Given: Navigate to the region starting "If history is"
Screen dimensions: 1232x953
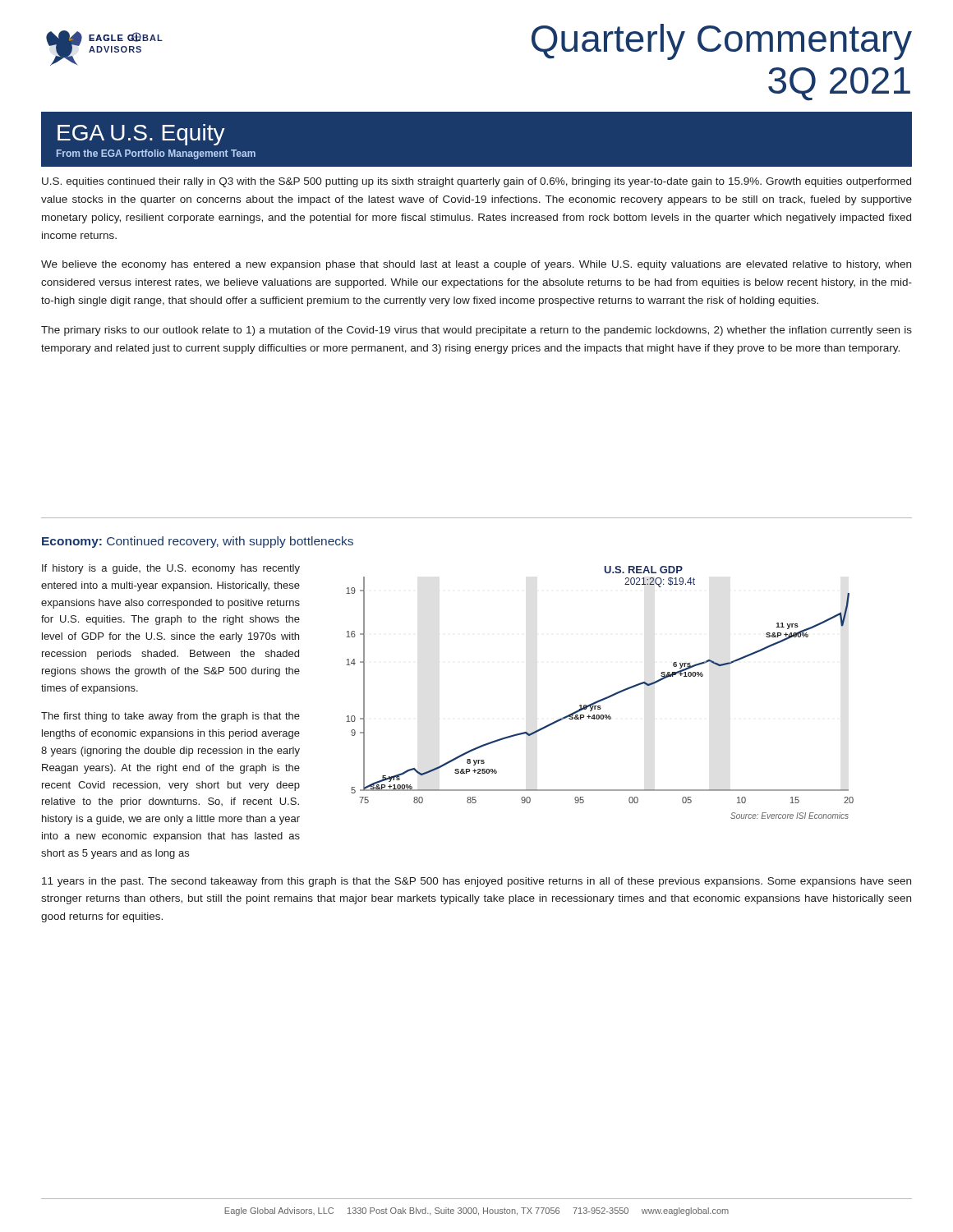Looking at the screenshot, I should (170, 628).
